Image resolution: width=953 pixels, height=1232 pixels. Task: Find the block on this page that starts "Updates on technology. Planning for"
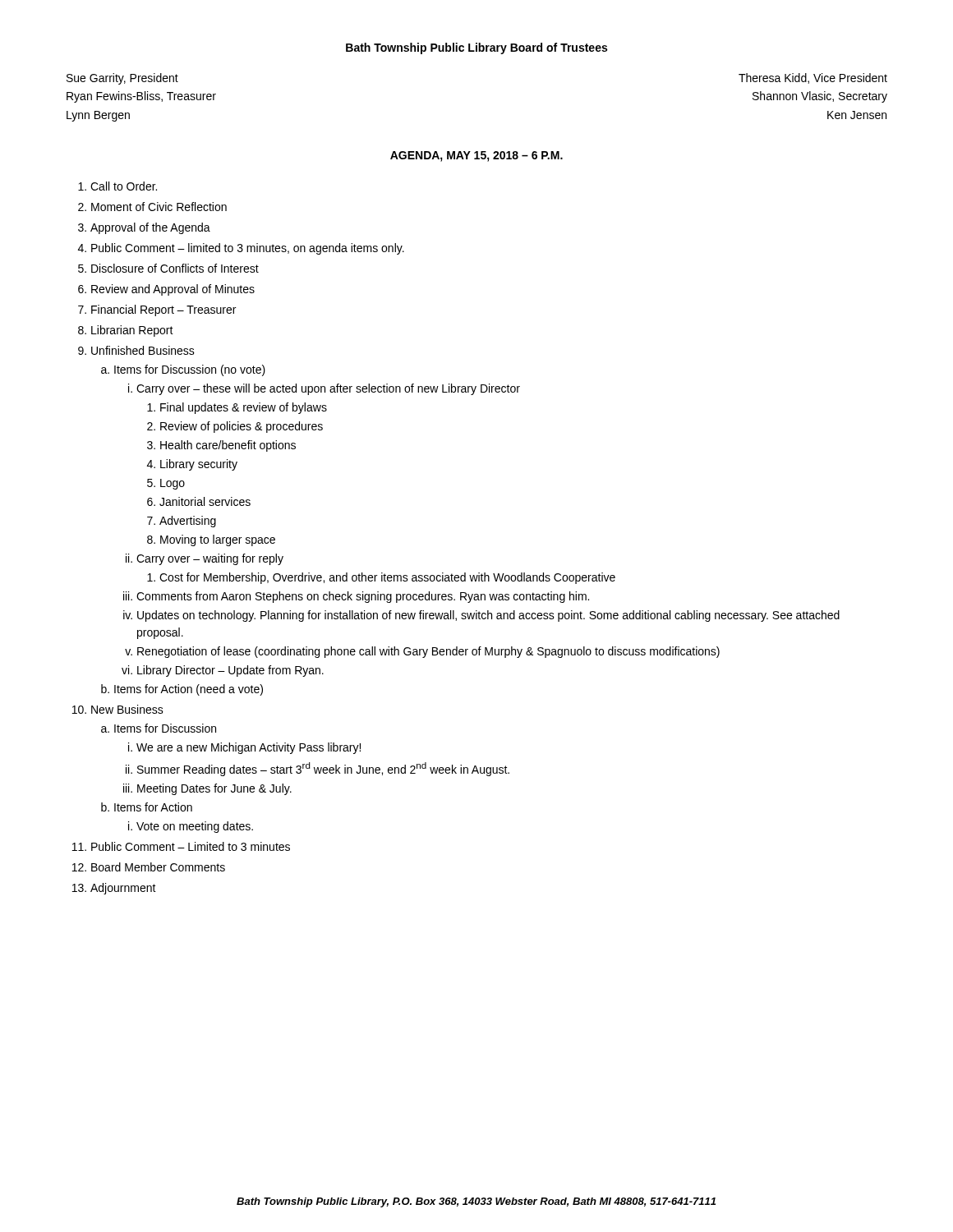point(488,624)
